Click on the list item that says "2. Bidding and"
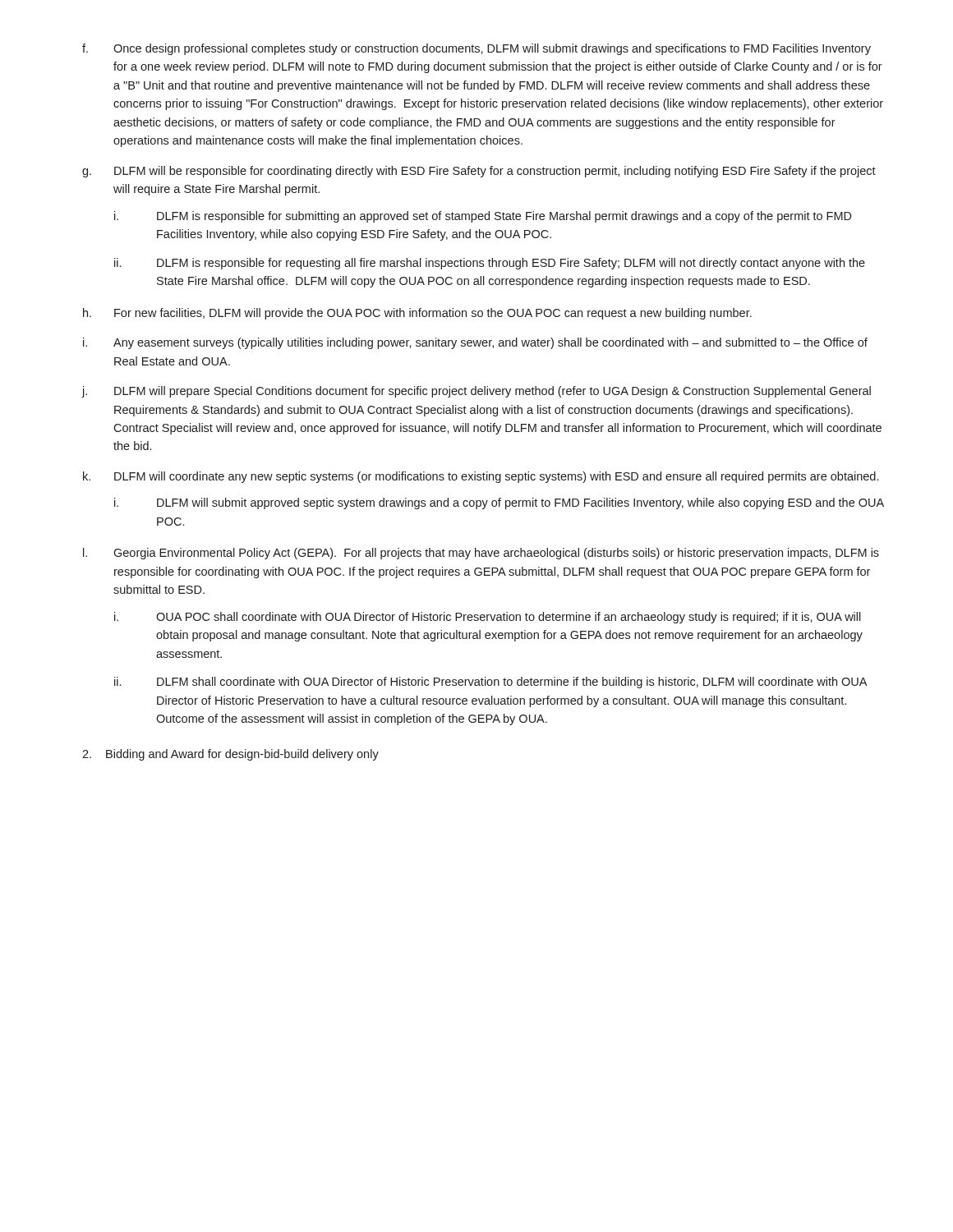 pos(230,755)
